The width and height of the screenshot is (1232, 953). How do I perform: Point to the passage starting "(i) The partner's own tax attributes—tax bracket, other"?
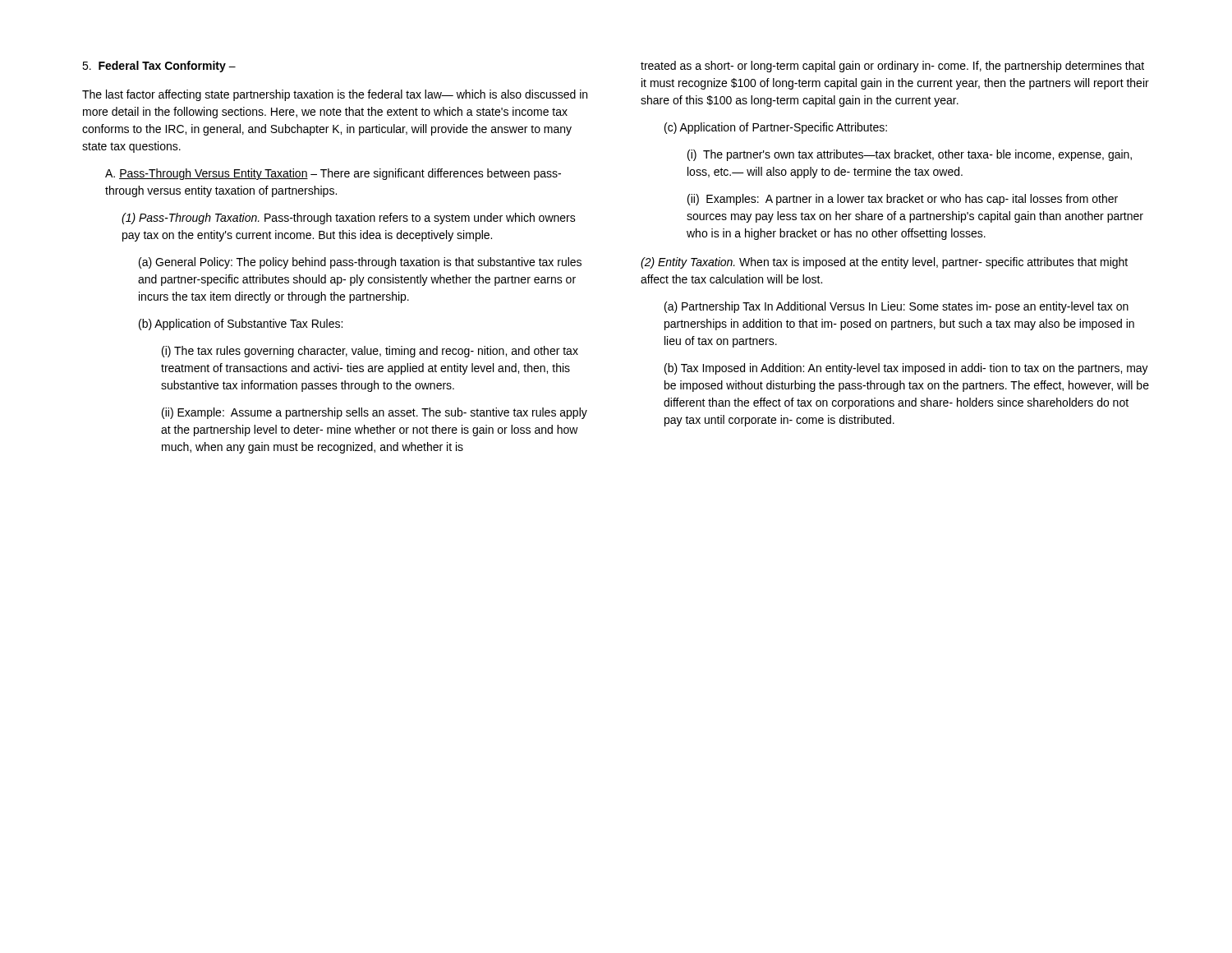(x=910, y=163)
